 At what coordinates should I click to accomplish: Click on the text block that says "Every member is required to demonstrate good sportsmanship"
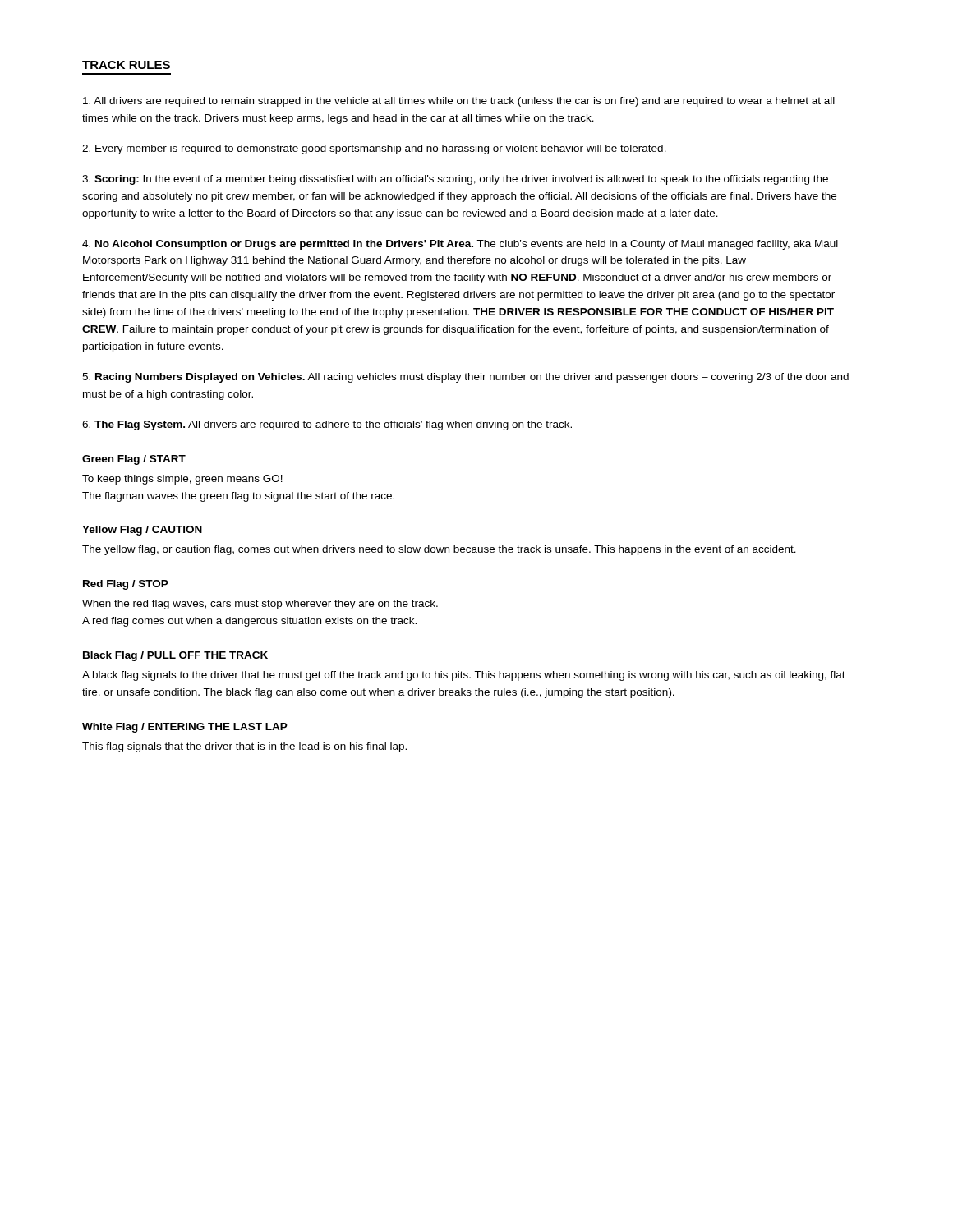pyautogui.click(x=374, y=148)
